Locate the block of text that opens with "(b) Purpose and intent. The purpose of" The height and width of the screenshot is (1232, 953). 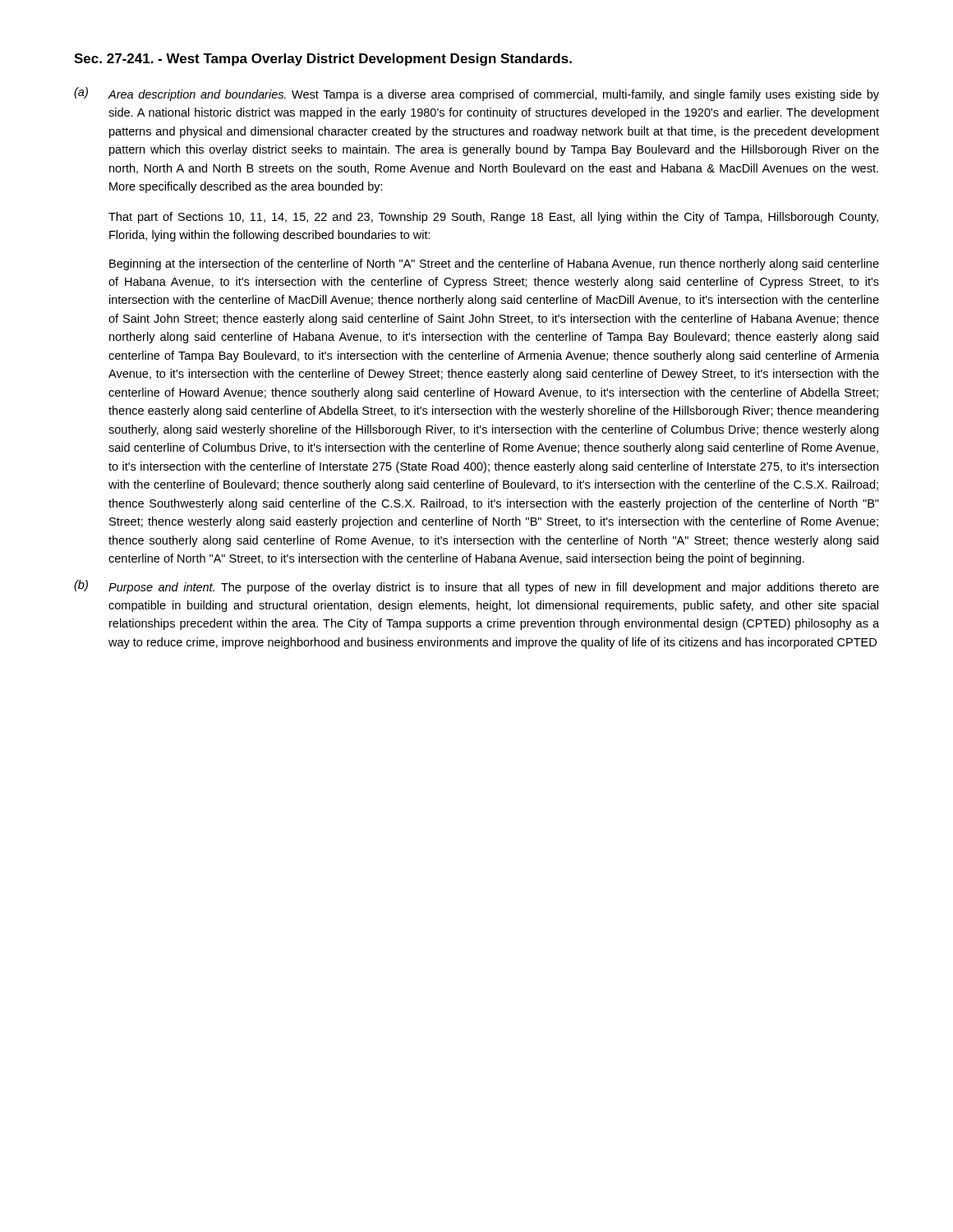pos(476,615)
